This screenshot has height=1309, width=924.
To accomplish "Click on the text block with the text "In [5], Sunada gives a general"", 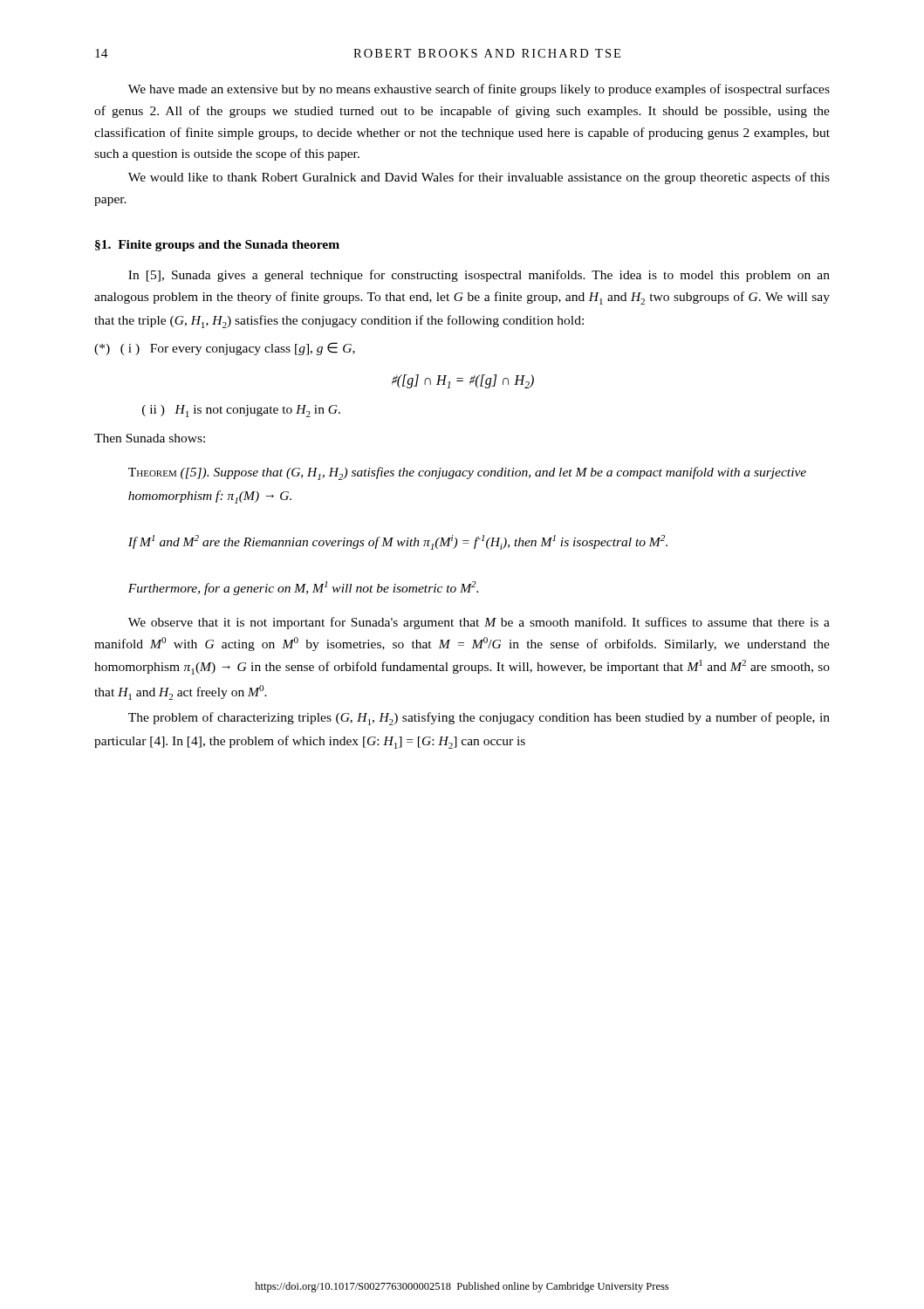I will click(x=462, y=299).
